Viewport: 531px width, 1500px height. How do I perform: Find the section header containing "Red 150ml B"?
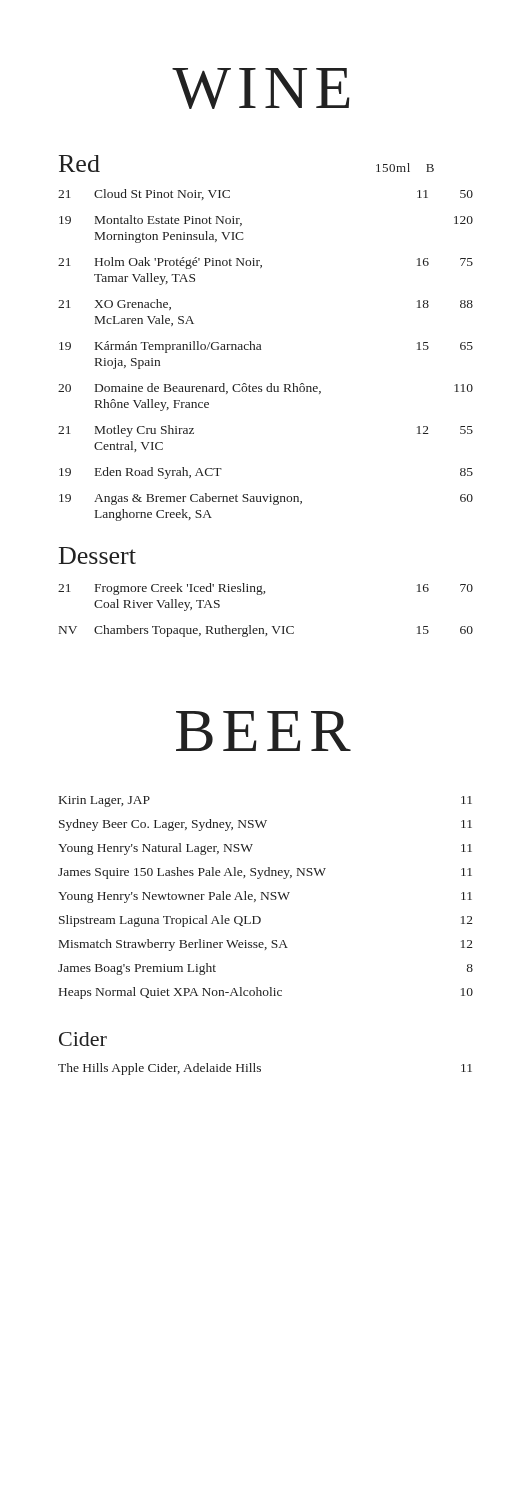click(x=80, y=166)
